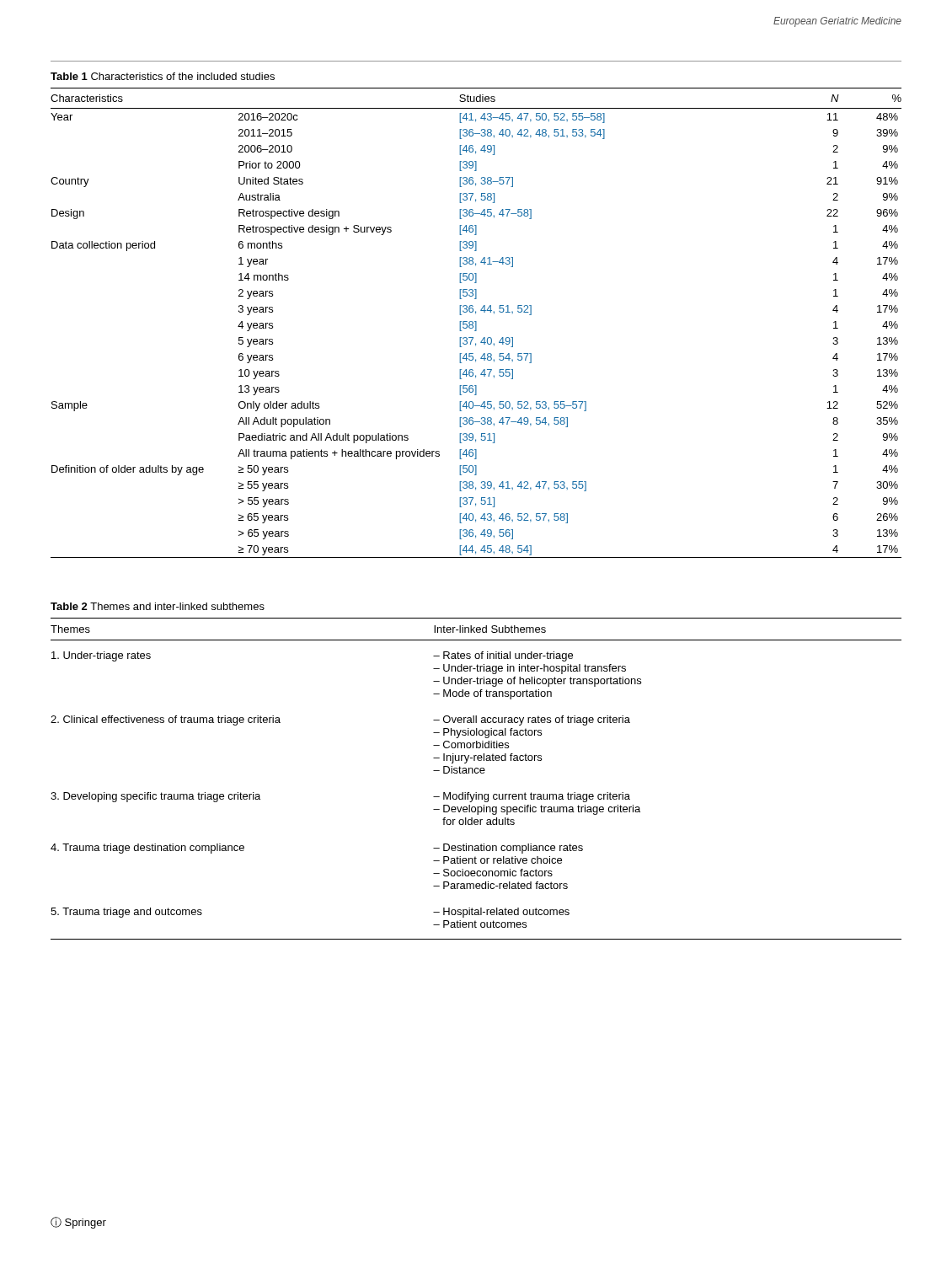Where does it say "Table 1 Characteristics of the included studies"?
The image size is (952, 1264).
tap(163, 76)
